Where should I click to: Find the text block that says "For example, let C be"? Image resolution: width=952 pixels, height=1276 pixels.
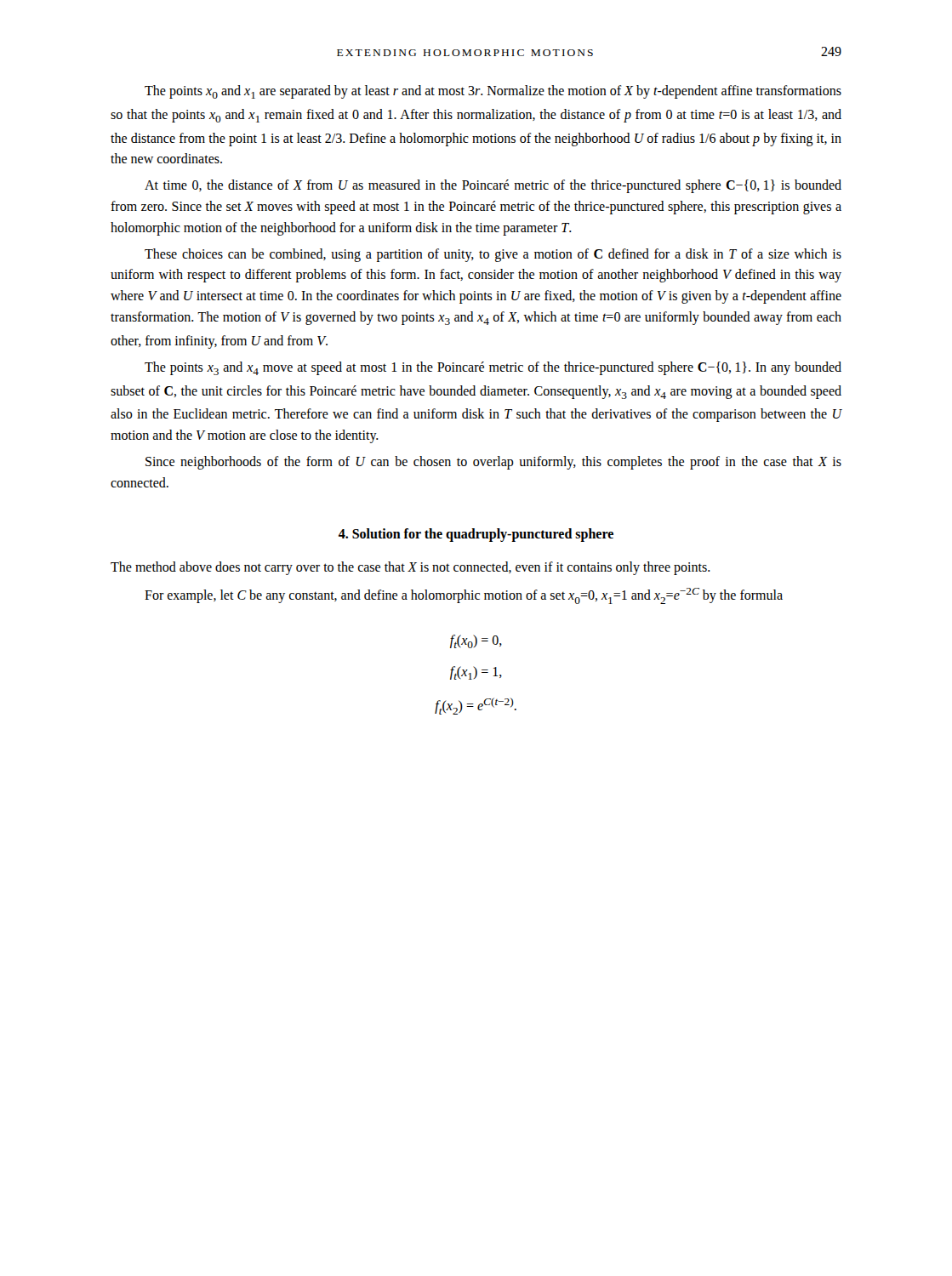tap(464, 596)
